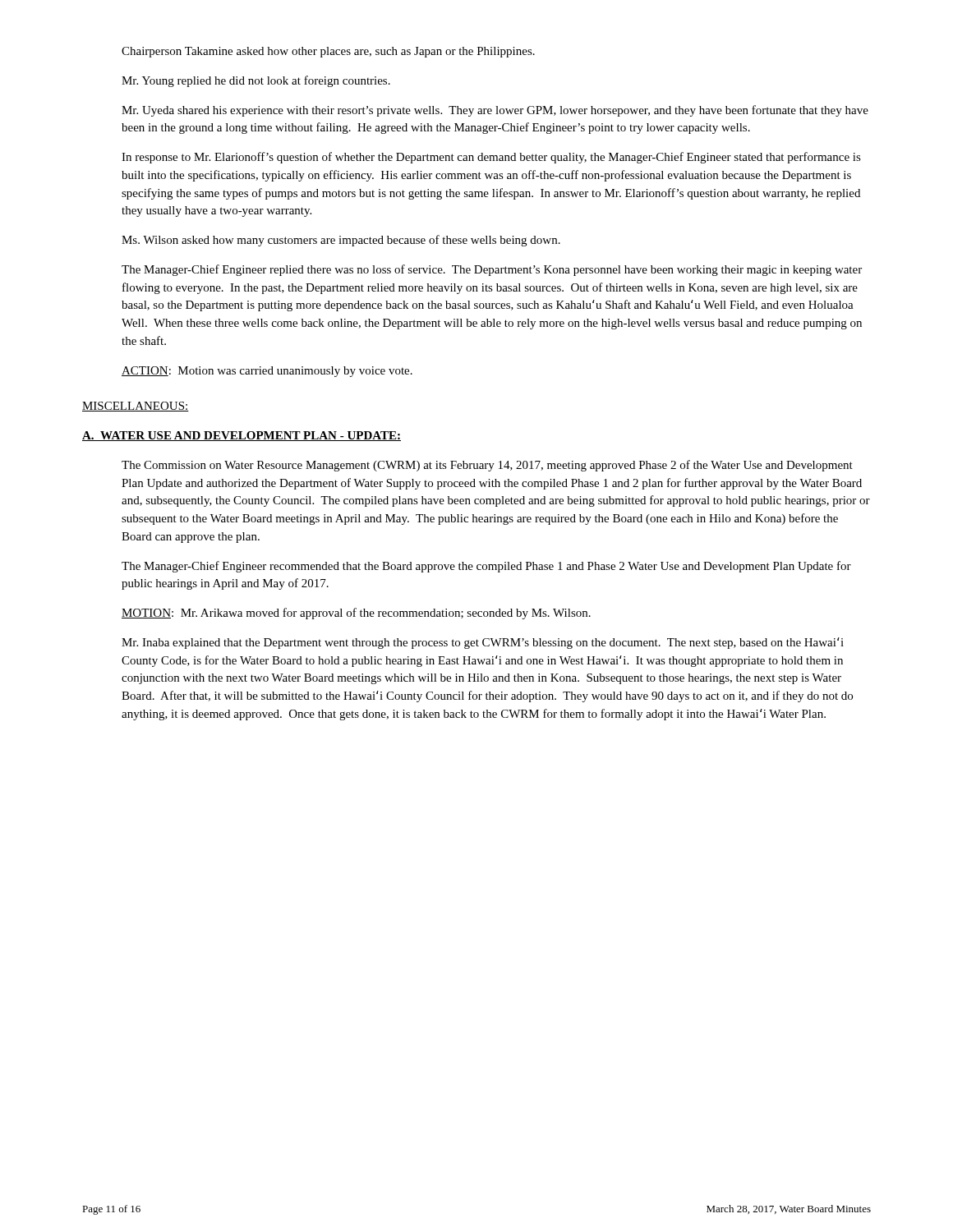Locate the text block with the text "In response to"

(491, 184)
